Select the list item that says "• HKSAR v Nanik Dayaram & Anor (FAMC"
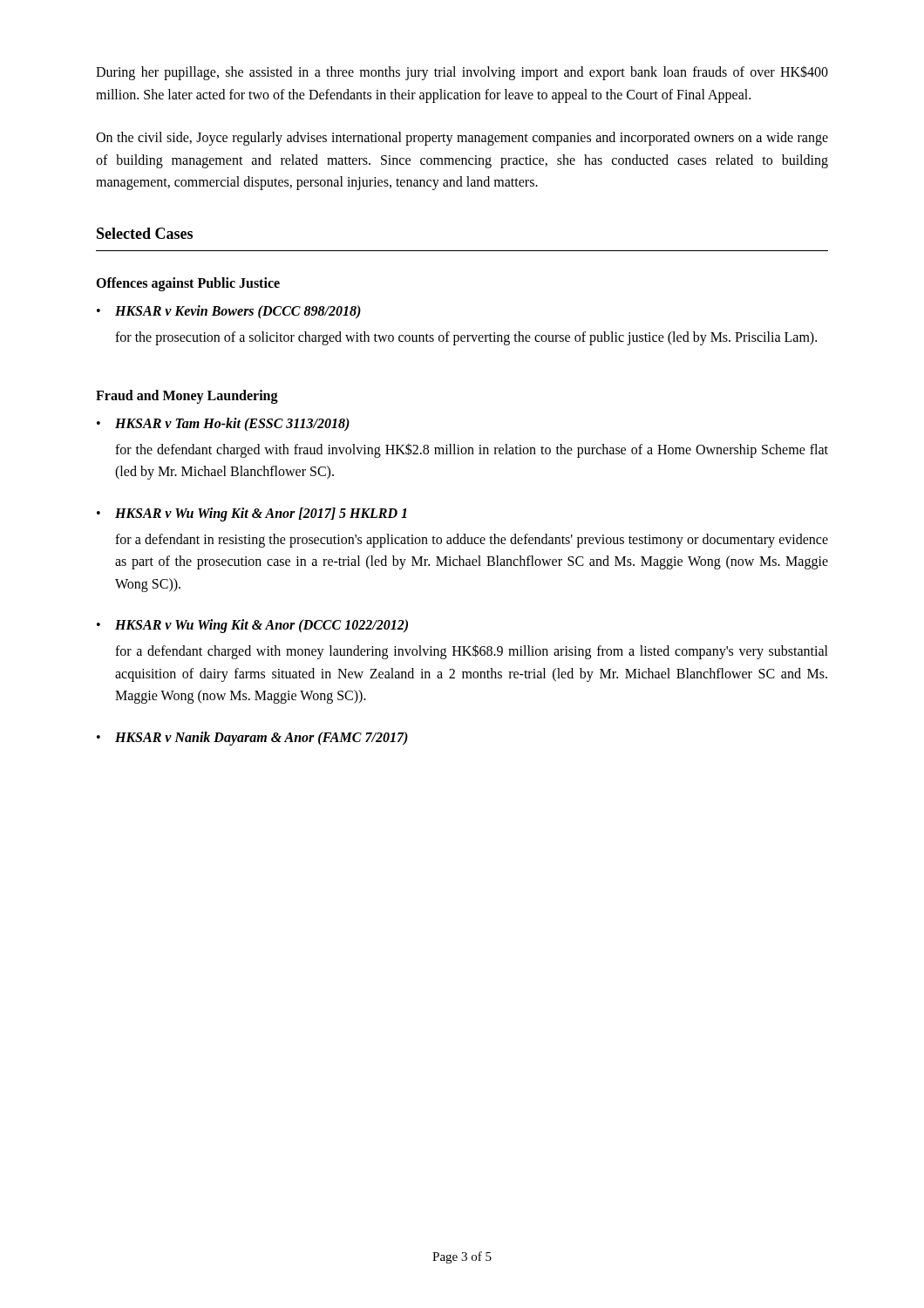The width and height of the screenshot is (924, 1308). pyautogui.click(x=252, y=739)
